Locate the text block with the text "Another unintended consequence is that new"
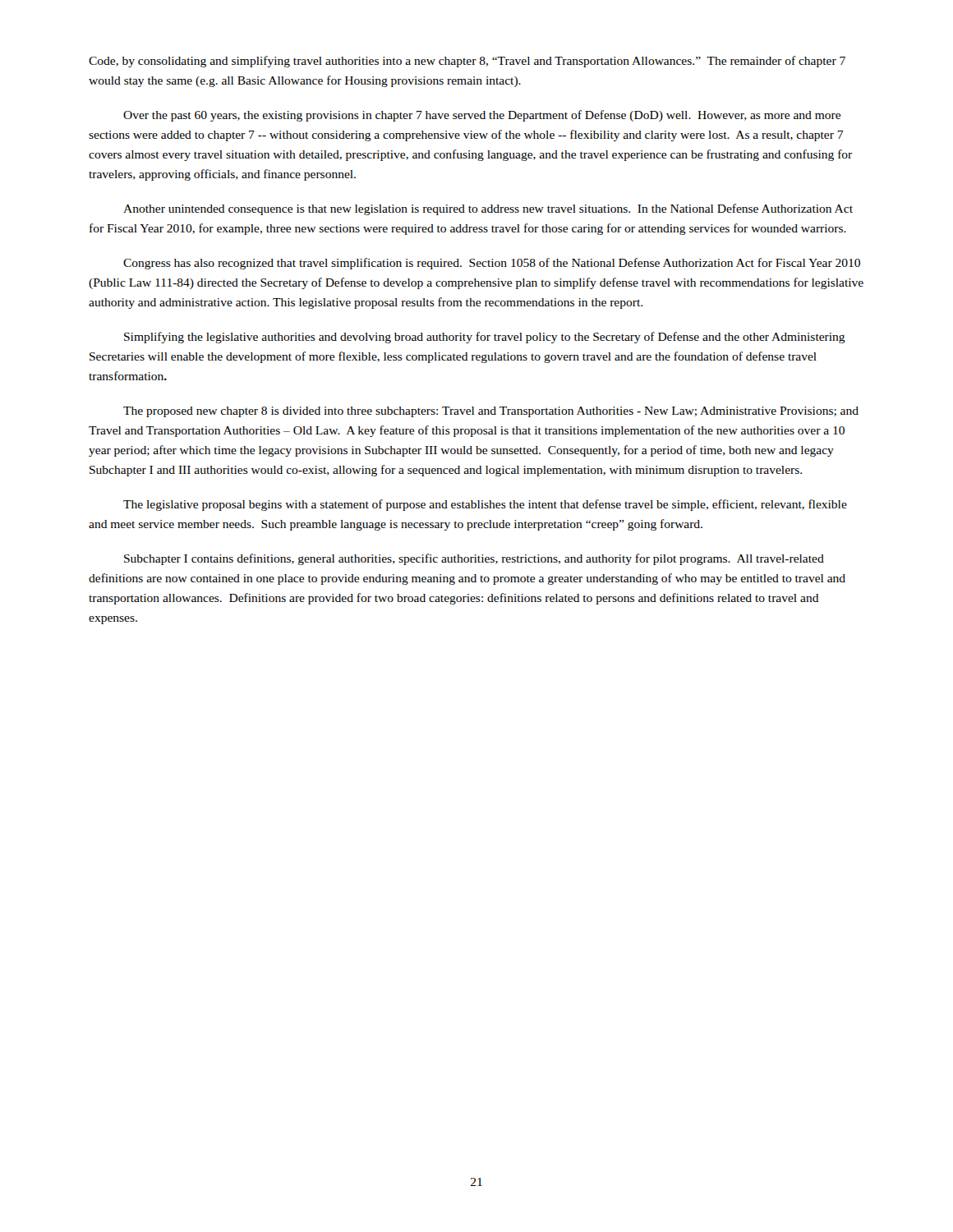The height and width of the screenshot is (1232, 953). 476,219
